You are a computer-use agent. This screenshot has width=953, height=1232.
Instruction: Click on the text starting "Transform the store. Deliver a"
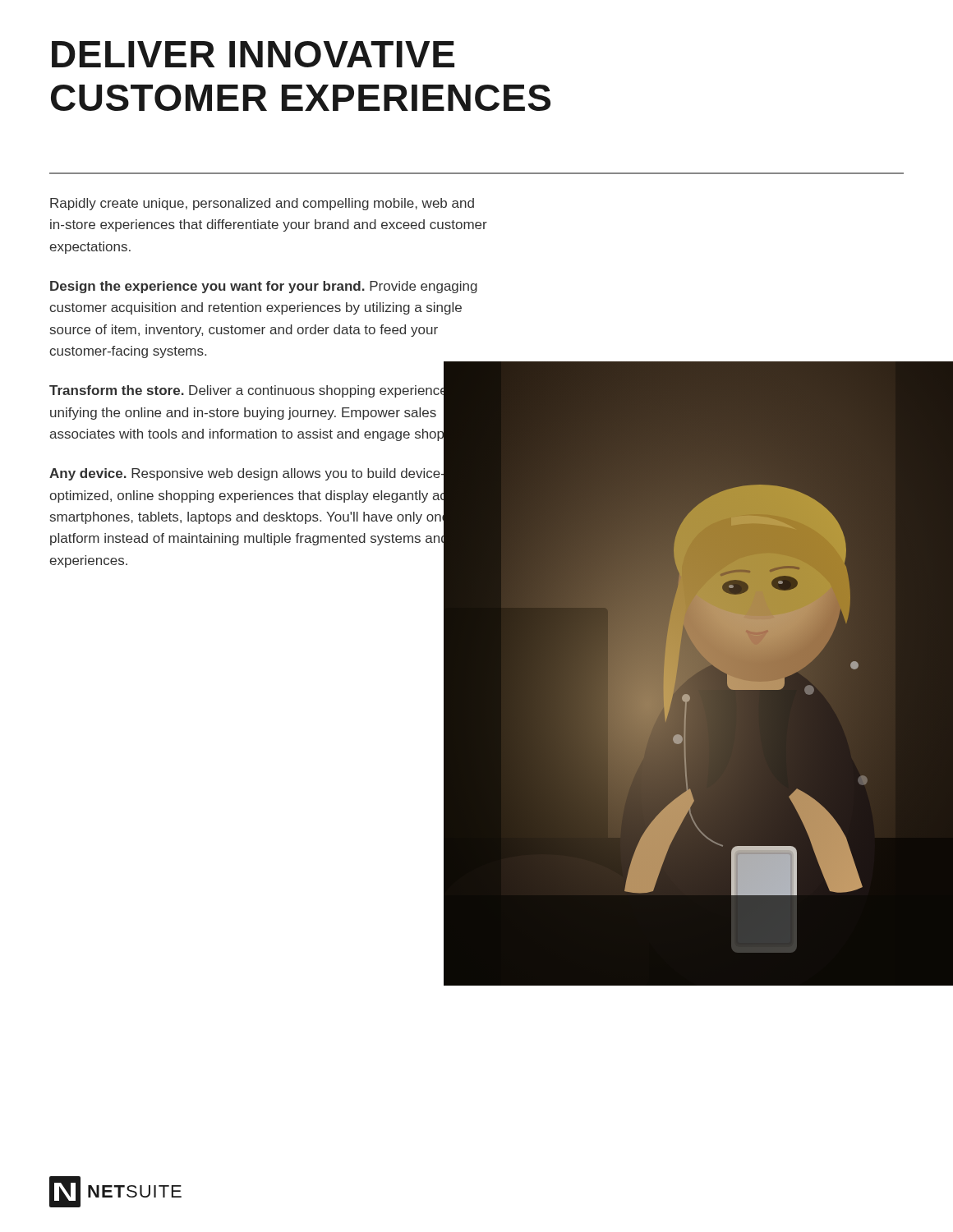point(271,413)
